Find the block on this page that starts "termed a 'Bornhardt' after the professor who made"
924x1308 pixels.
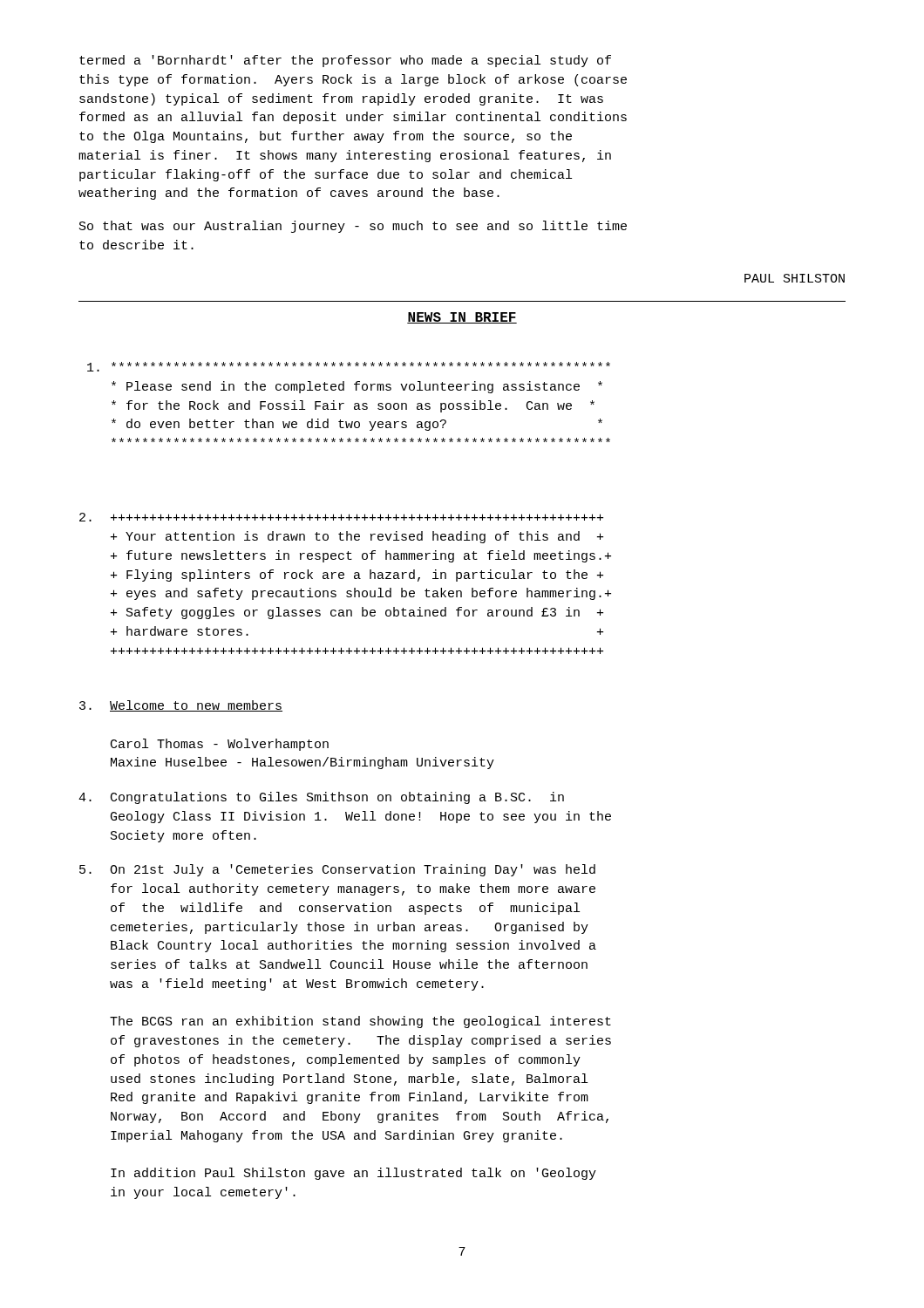(x=353, y=128)
